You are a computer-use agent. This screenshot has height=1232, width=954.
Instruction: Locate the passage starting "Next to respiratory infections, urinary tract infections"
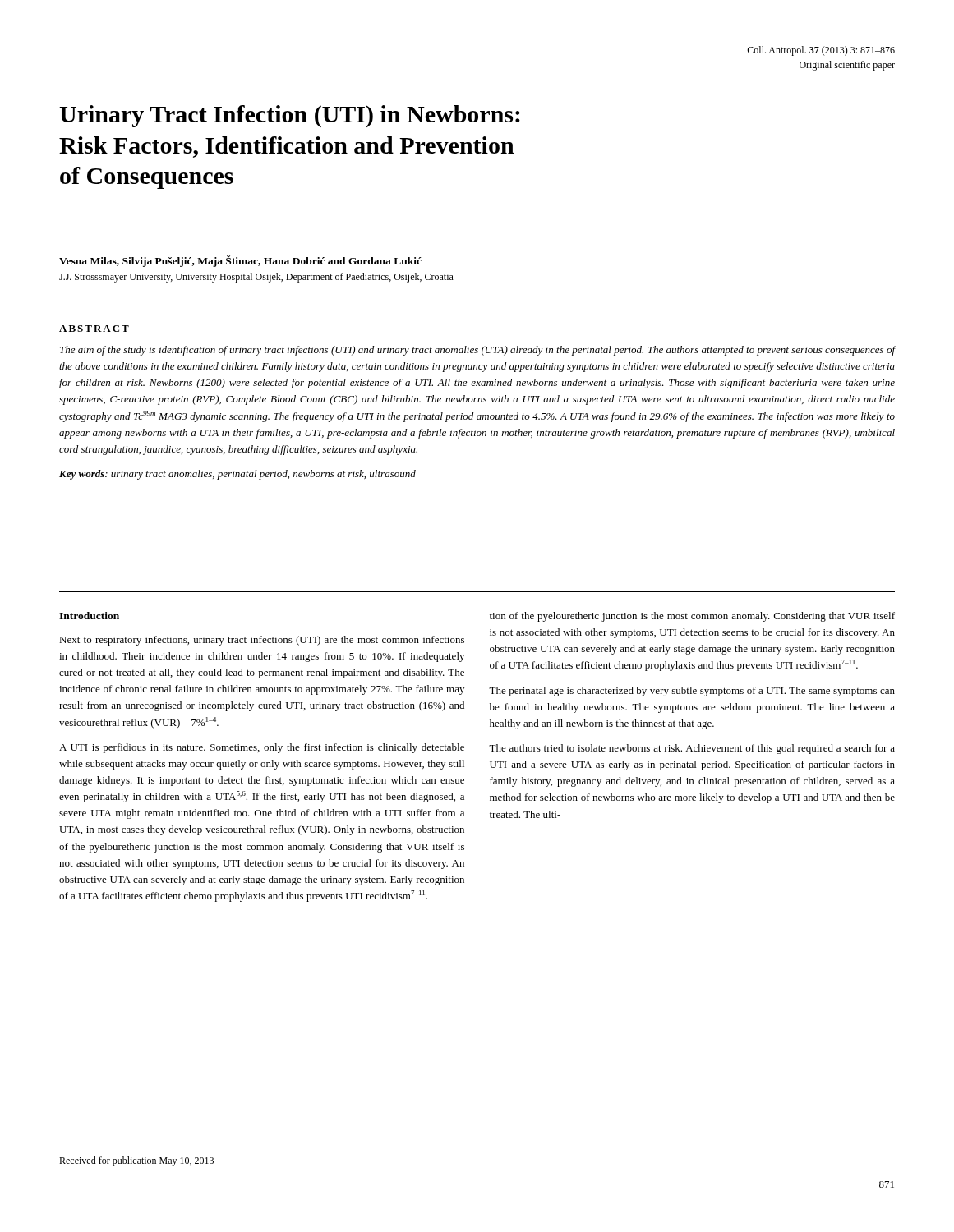point(262,768)
